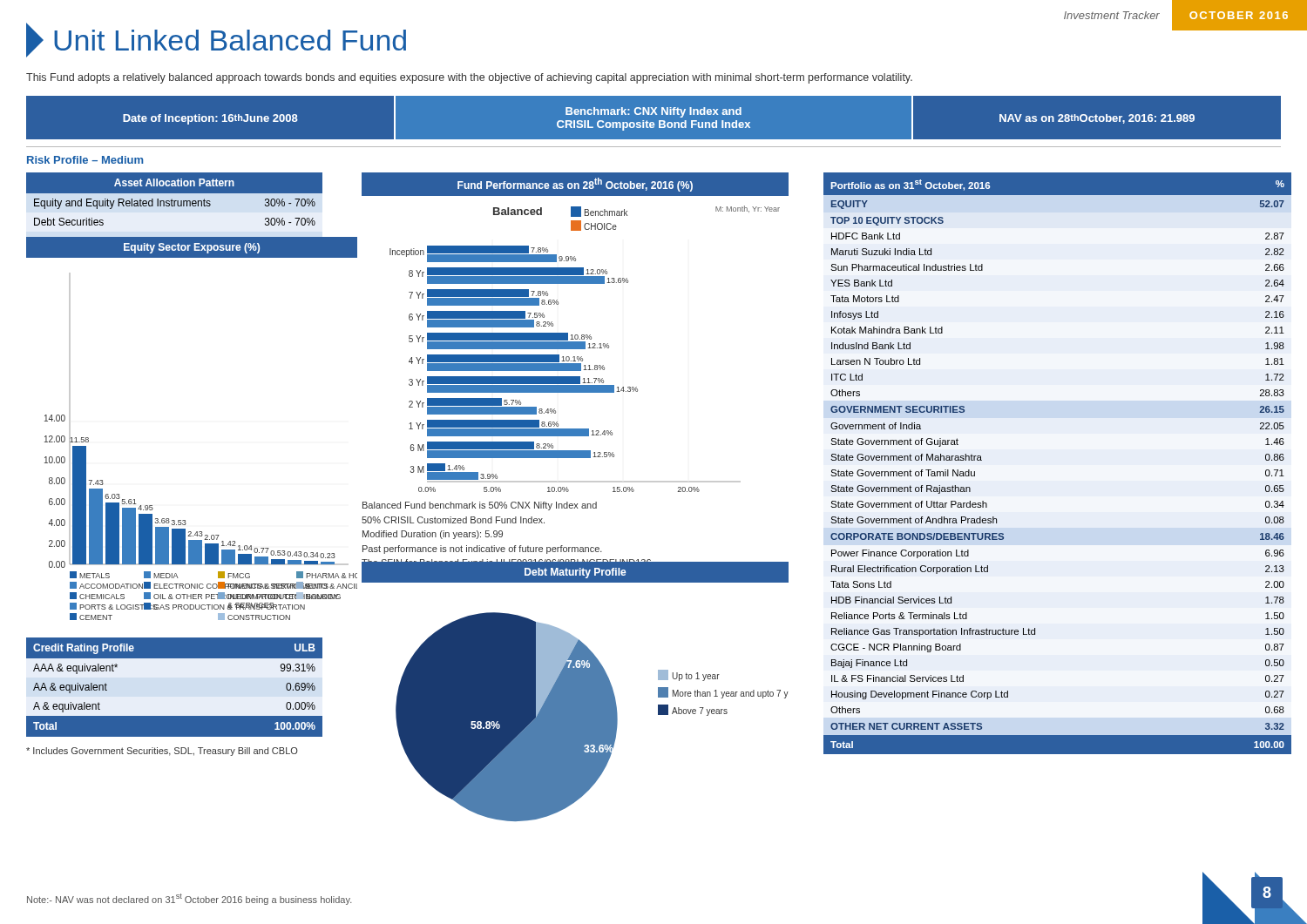Image resolution: width=1307 pixels, height=924 pixels.
Task: Find the text block that says "Benchmark: CNX Nifty"
Action: [654, 118]
